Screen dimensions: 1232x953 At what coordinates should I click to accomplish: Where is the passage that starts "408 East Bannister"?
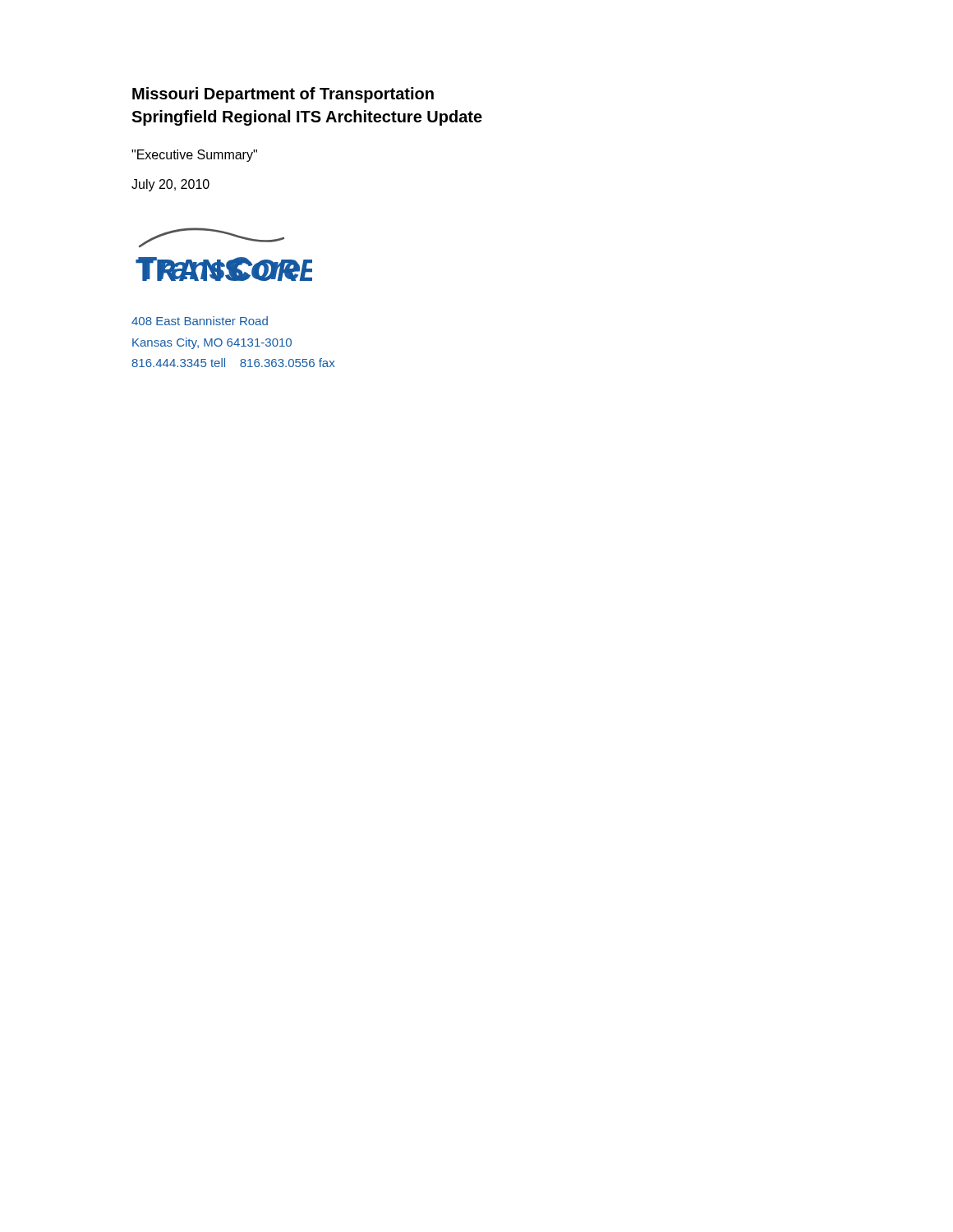point(233,342)
